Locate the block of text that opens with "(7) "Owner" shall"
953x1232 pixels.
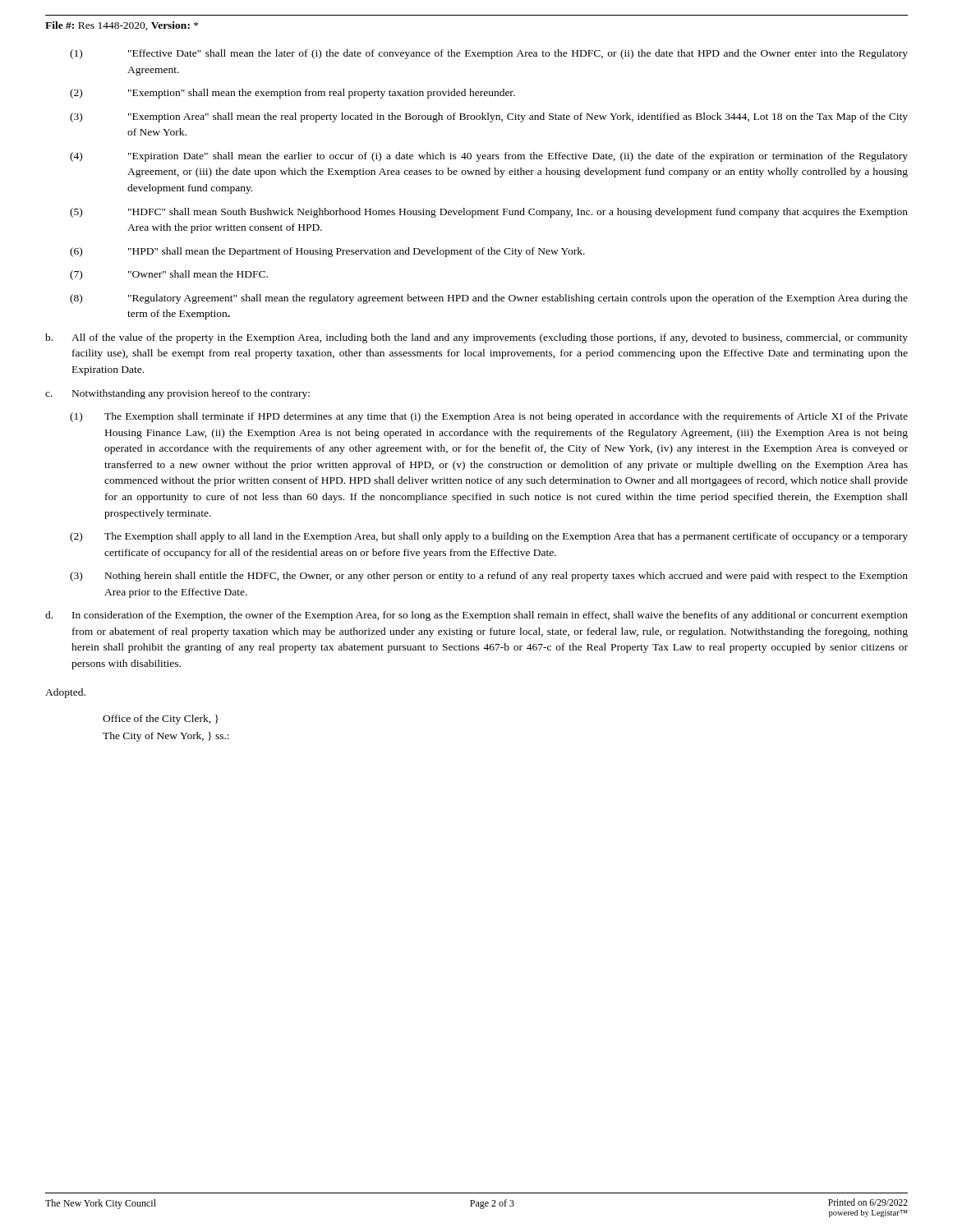coord(157,274)
